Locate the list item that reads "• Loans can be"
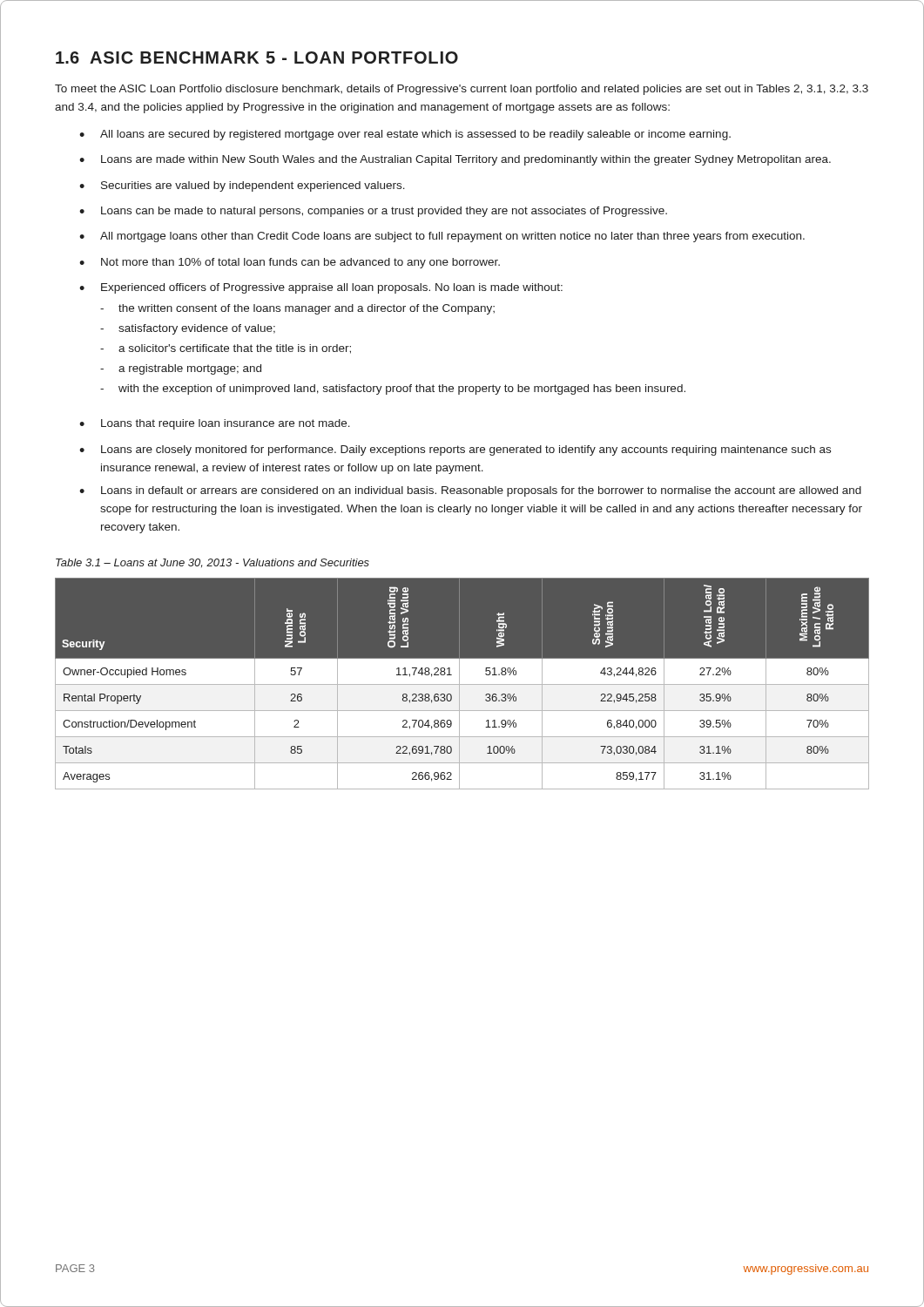The image size is (924, 1307). [474, 212]
